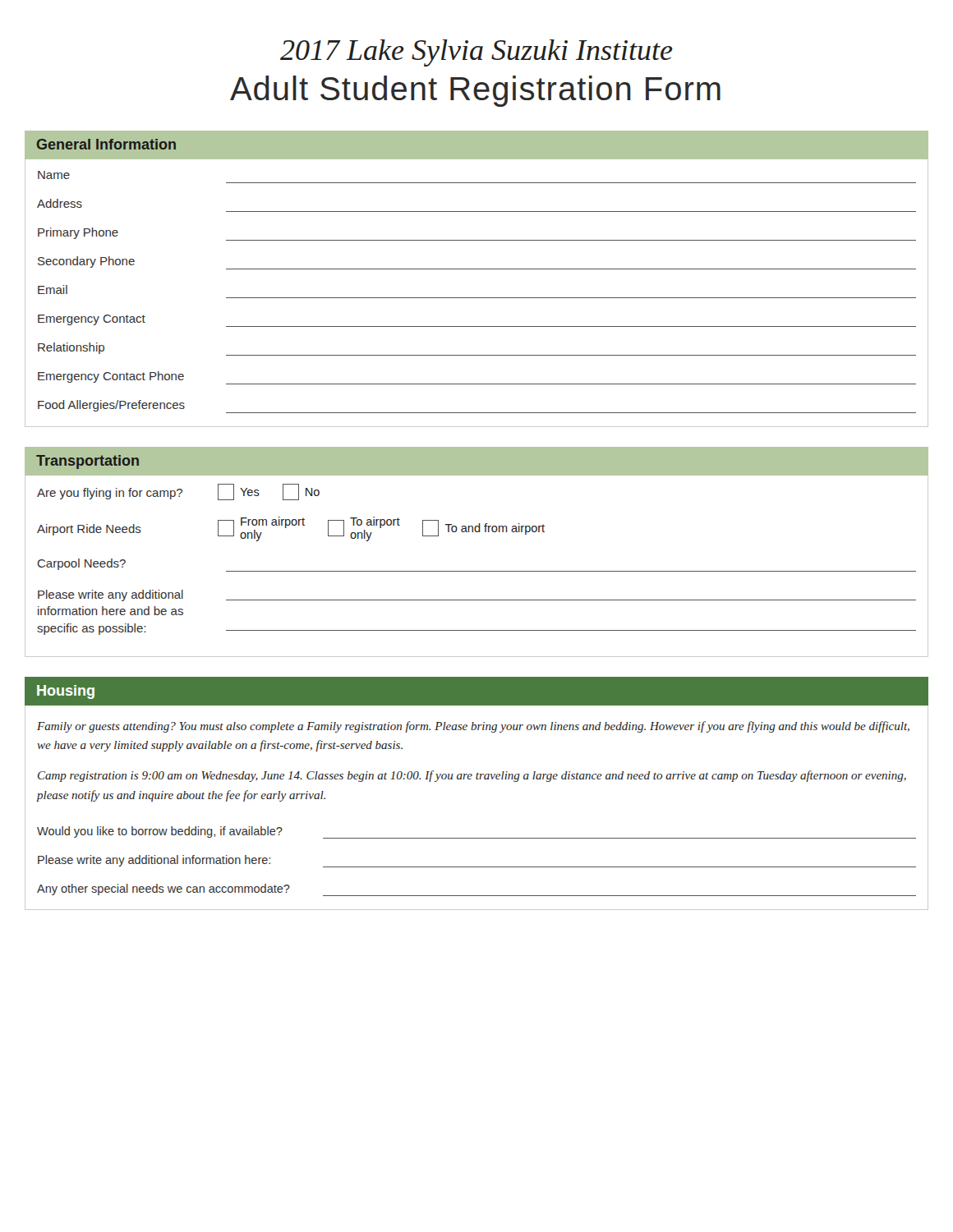This screenshot has width=953, height=1232.
Task: Where is the title that starts "2017 Lake Sylvia Suzuki Institute Adult Student Registration"?
Action: pos(476,70)
